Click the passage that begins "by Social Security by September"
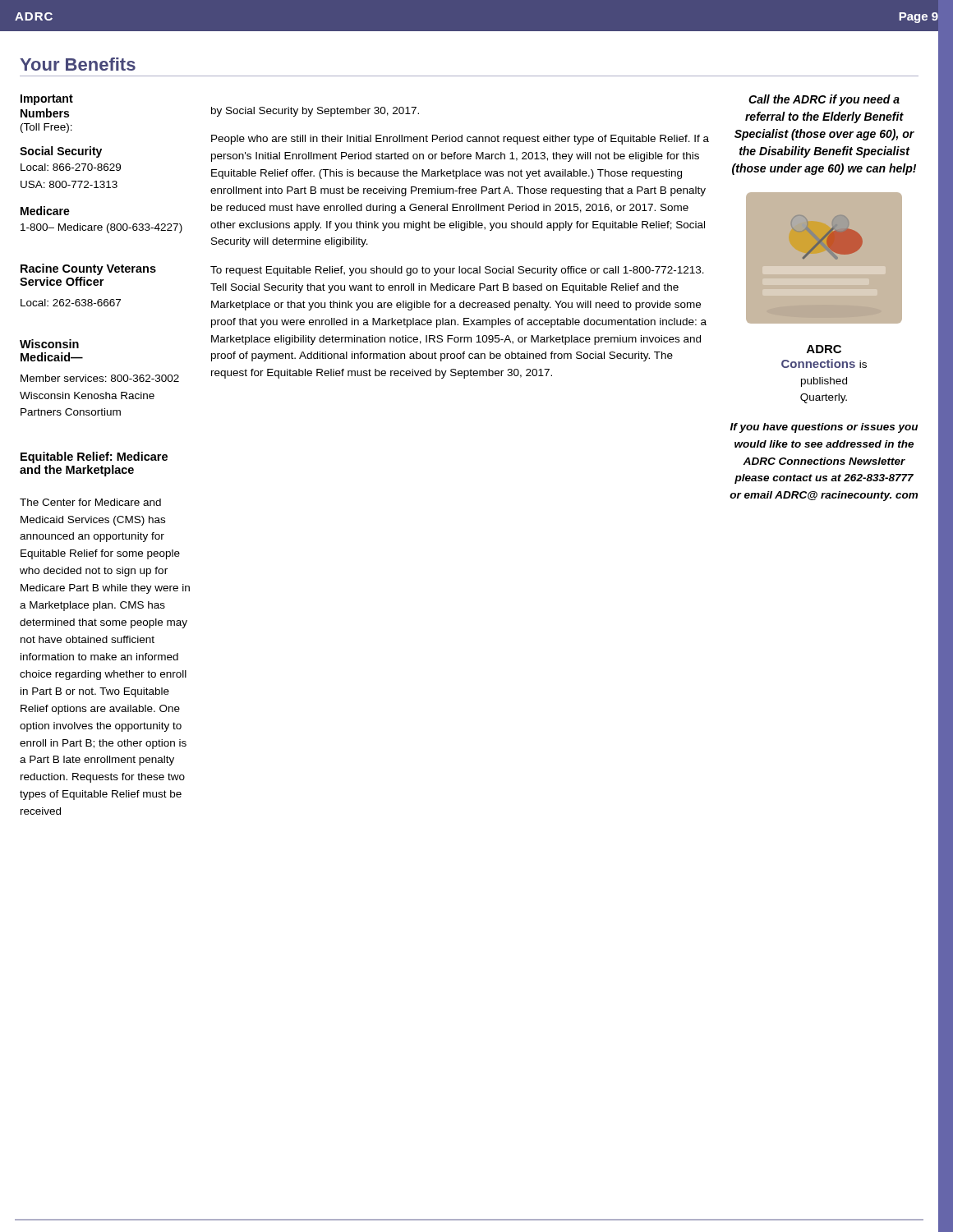The height and width of the screenshot is (1232, 953). 315,112
